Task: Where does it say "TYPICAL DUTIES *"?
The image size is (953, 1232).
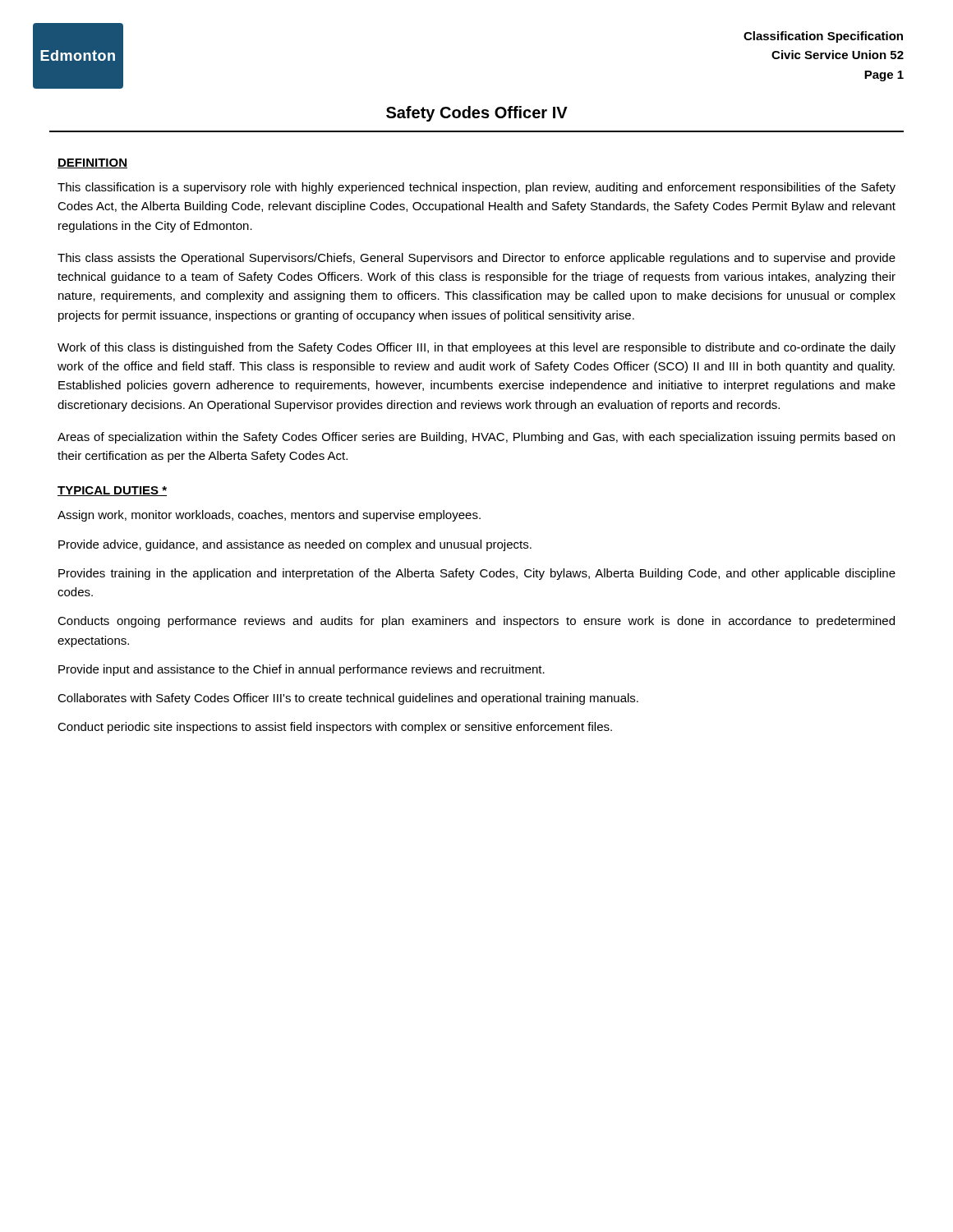Action: point(112,490)
